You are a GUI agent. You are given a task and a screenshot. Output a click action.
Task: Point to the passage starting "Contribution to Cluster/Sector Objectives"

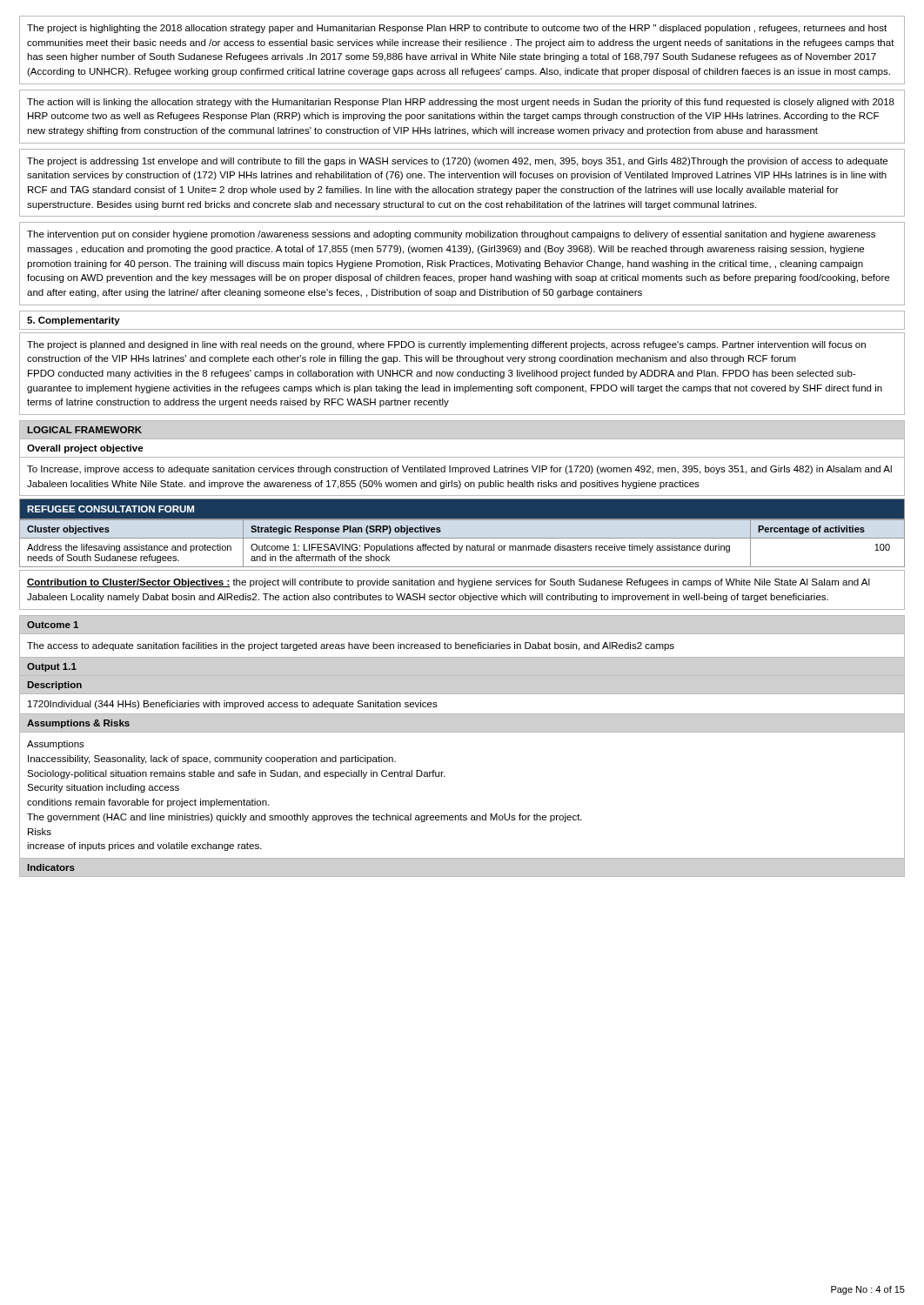click(x=449, y=590)
